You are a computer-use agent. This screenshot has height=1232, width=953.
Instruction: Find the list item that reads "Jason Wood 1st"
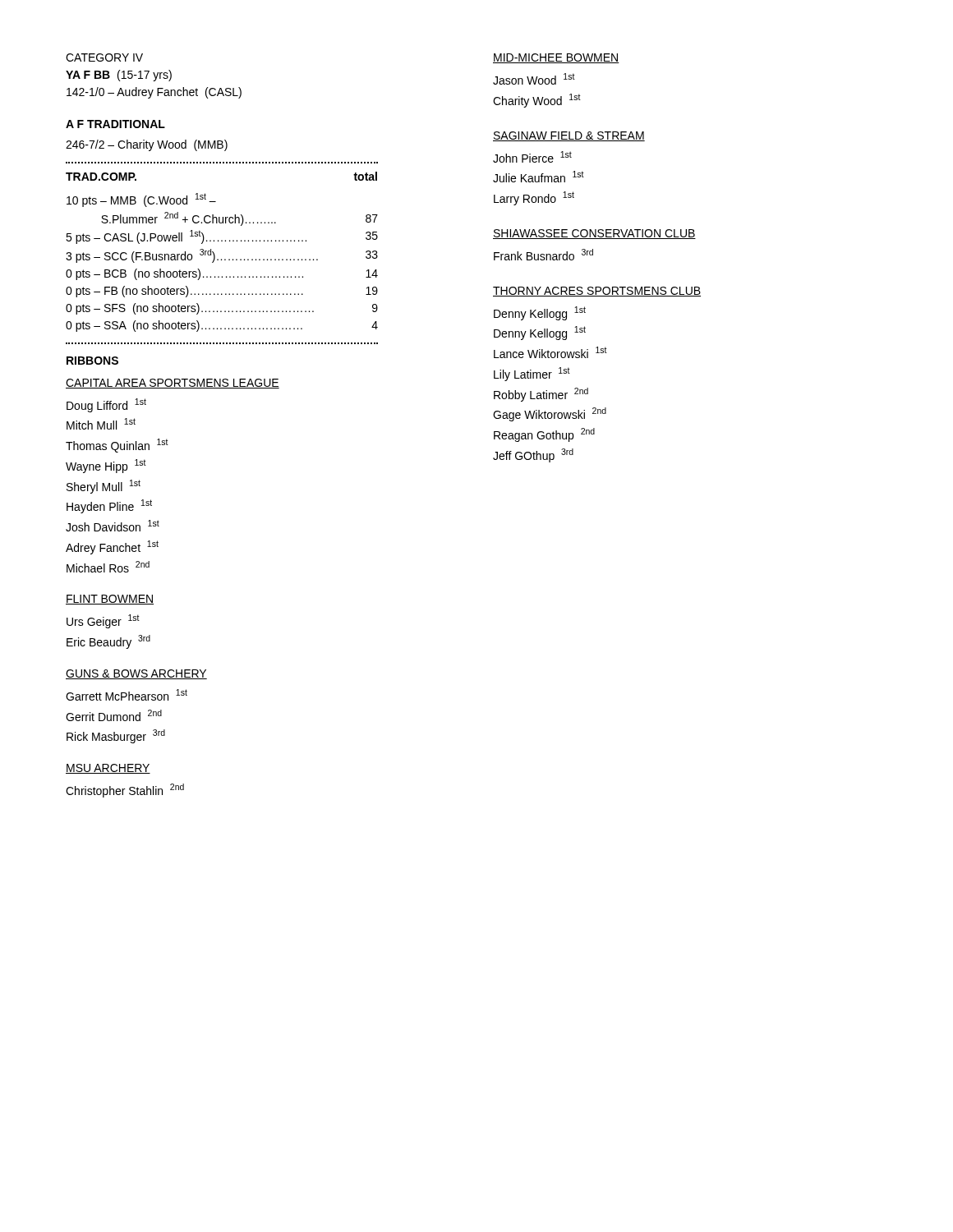point(534,79)
